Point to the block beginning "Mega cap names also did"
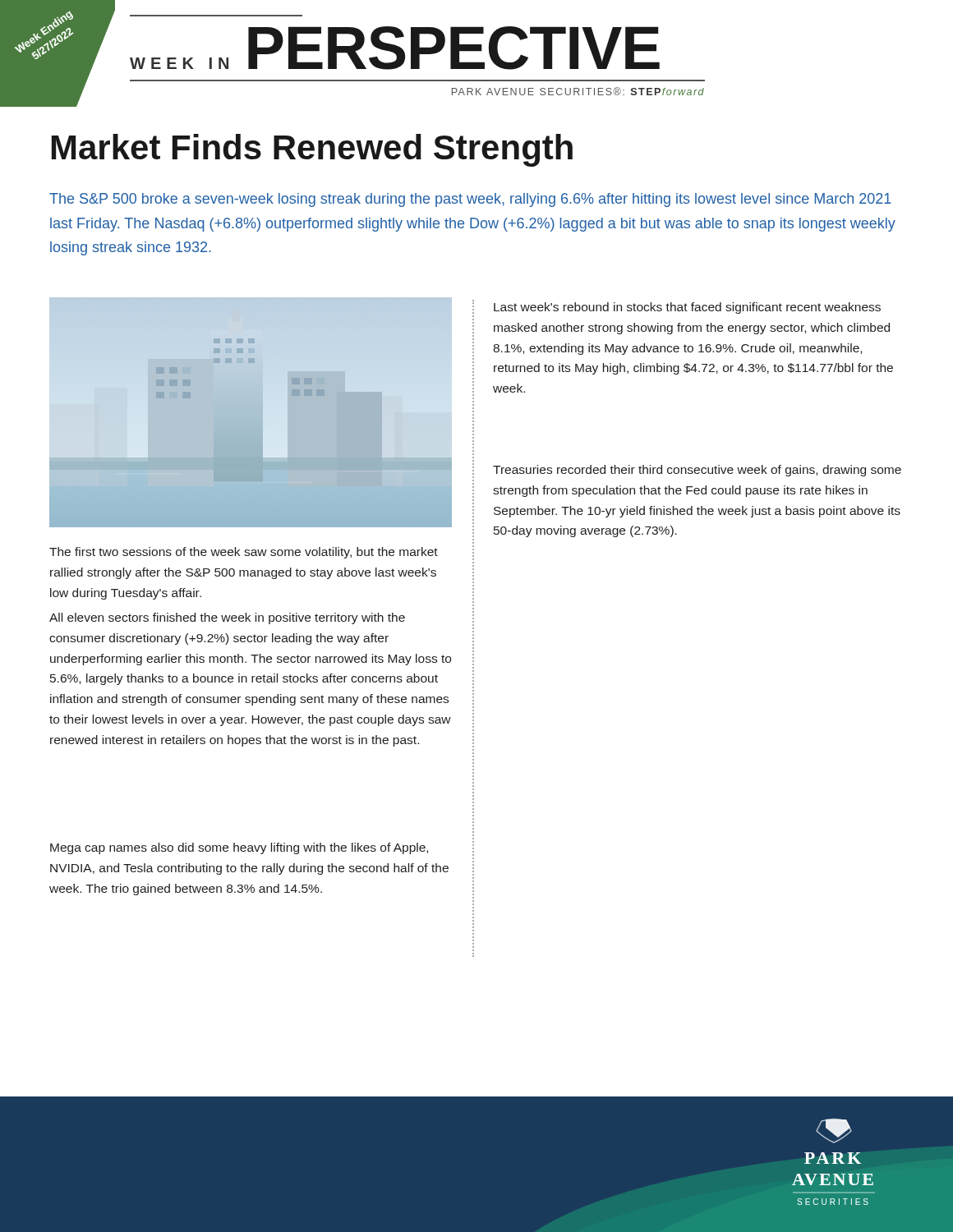This screenshot has height=1232, width=953. pyautogui.click(x=251, y=868)
